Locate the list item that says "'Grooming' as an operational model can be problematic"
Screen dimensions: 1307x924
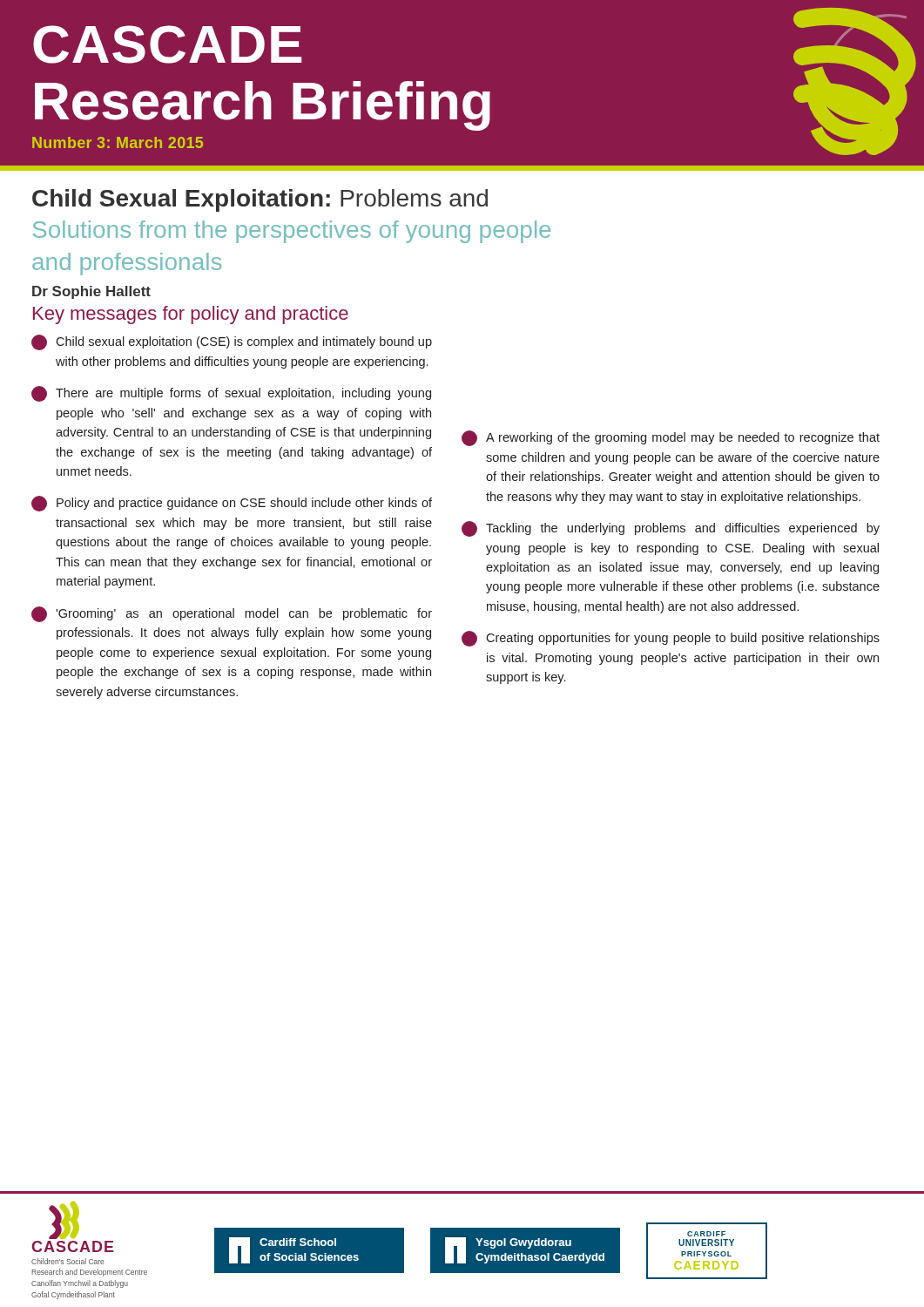point(232,653)
